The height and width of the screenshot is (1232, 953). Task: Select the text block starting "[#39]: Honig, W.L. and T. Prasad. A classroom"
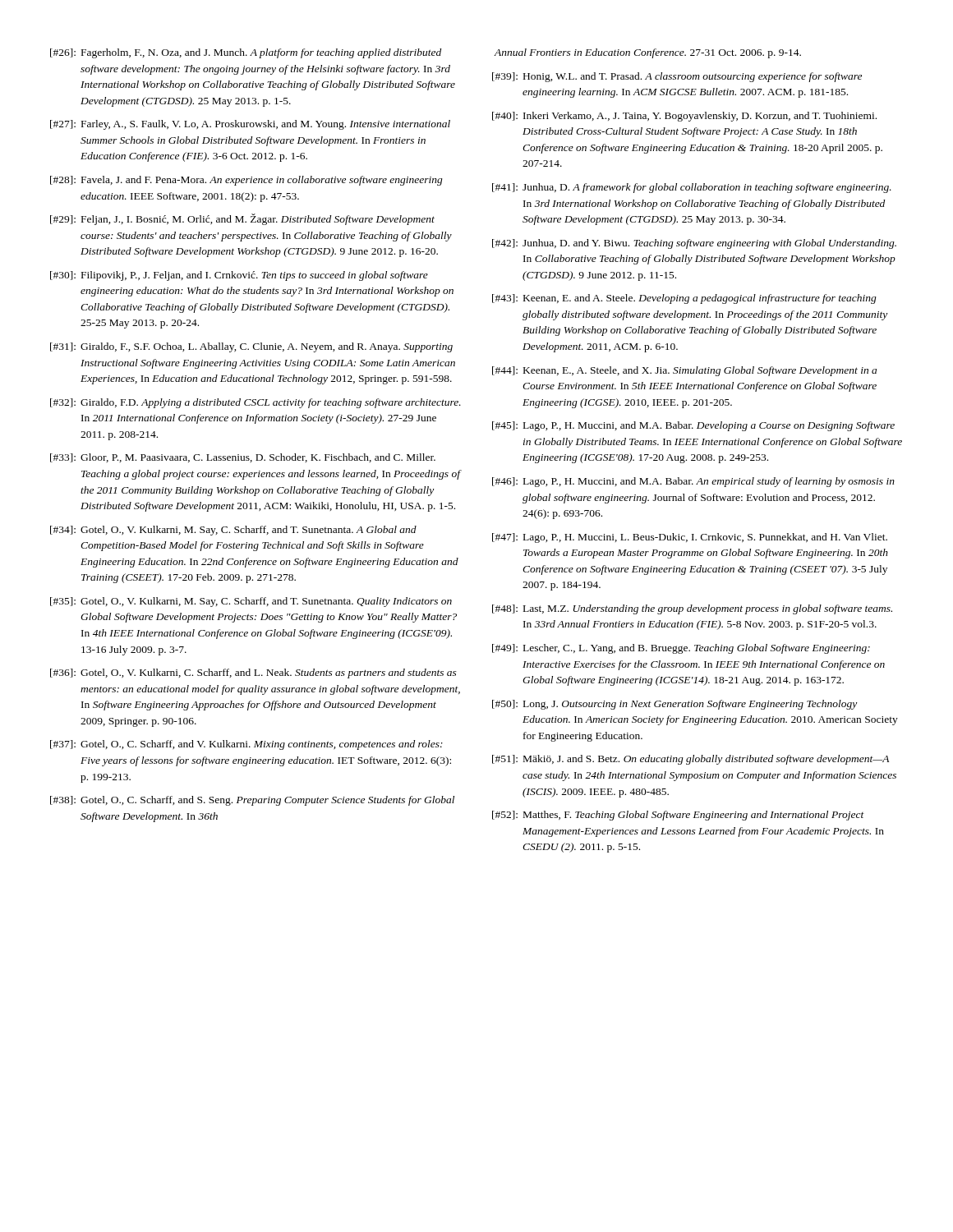[698, 84]
